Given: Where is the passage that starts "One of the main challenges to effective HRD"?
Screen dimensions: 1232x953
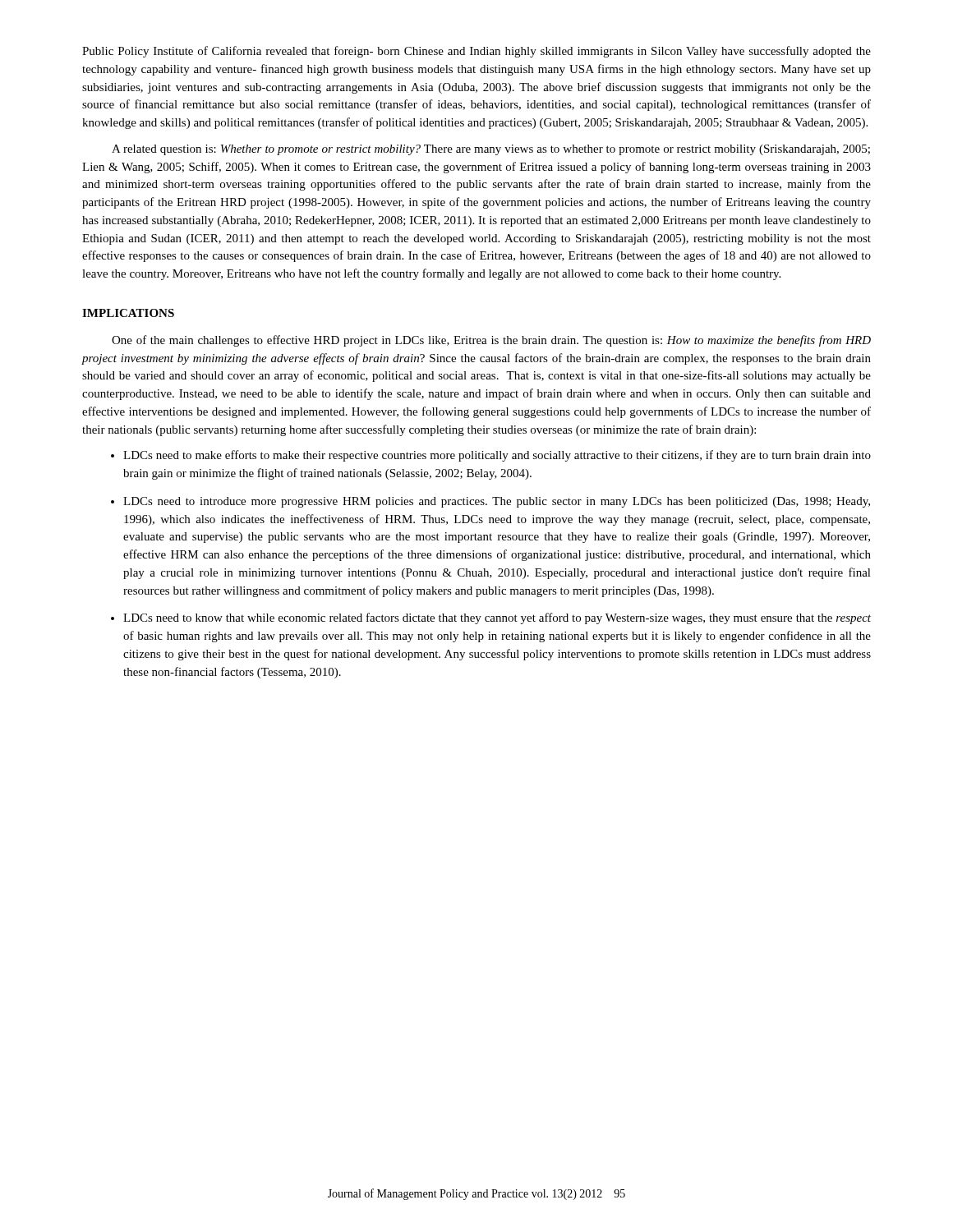Looking at the screenshot, I should (x=476, y=385).
